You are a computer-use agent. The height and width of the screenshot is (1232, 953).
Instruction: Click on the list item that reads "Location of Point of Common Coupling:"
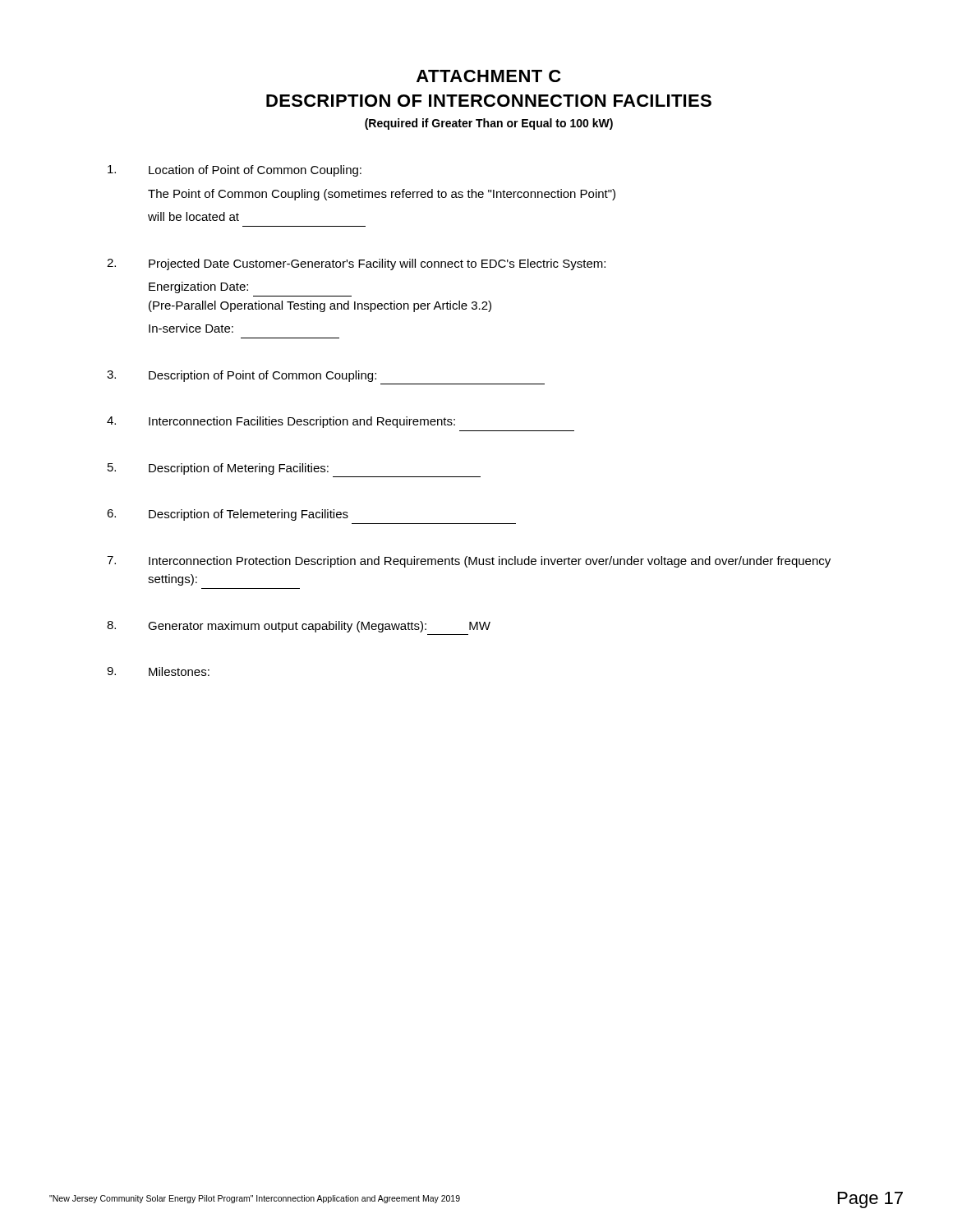pyautogui.click(x=489, y=196)
